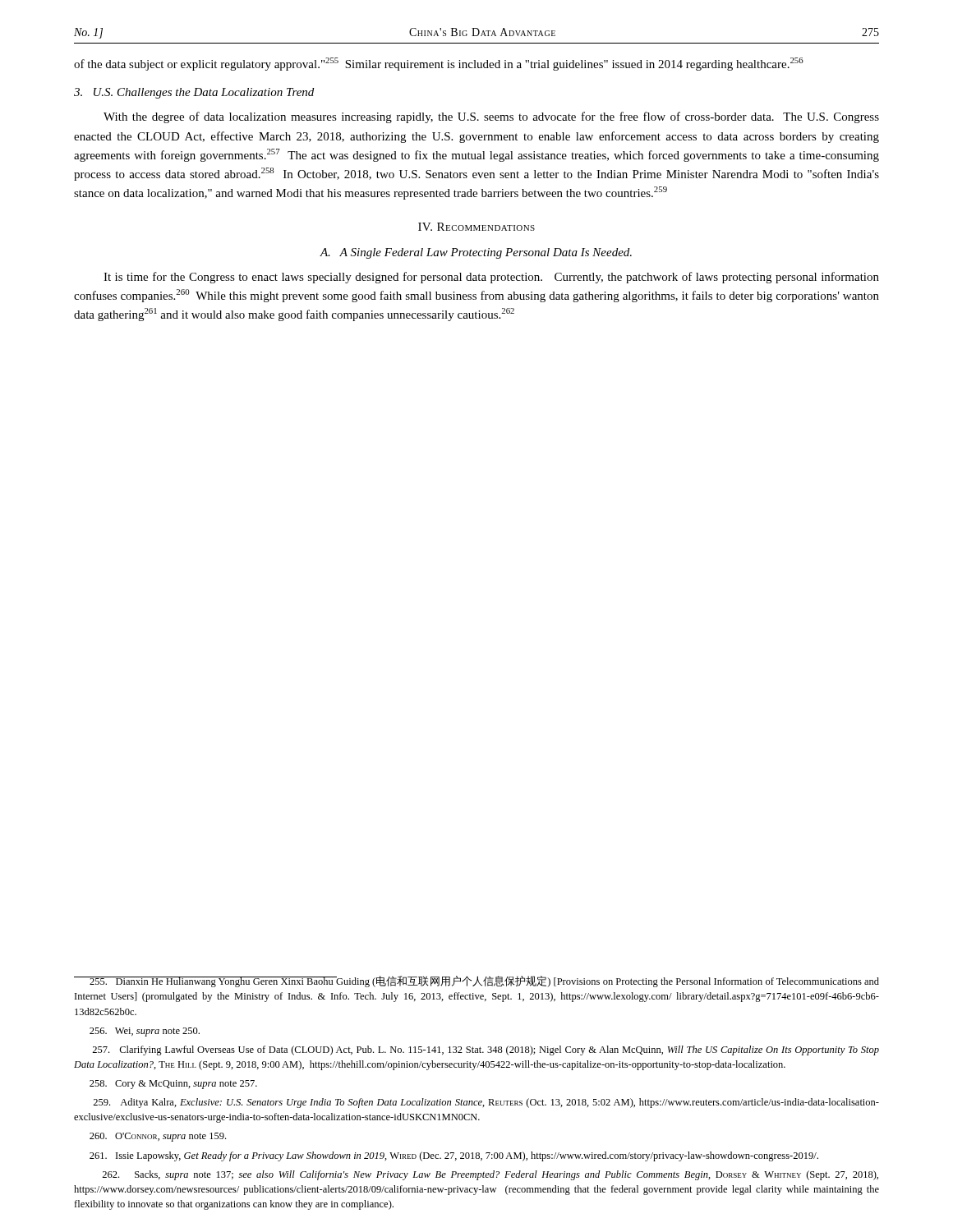953x1232 pixels.
Task: Click where it says "O'Connor, supra note 159."
Action: [x=150, y=1136]
